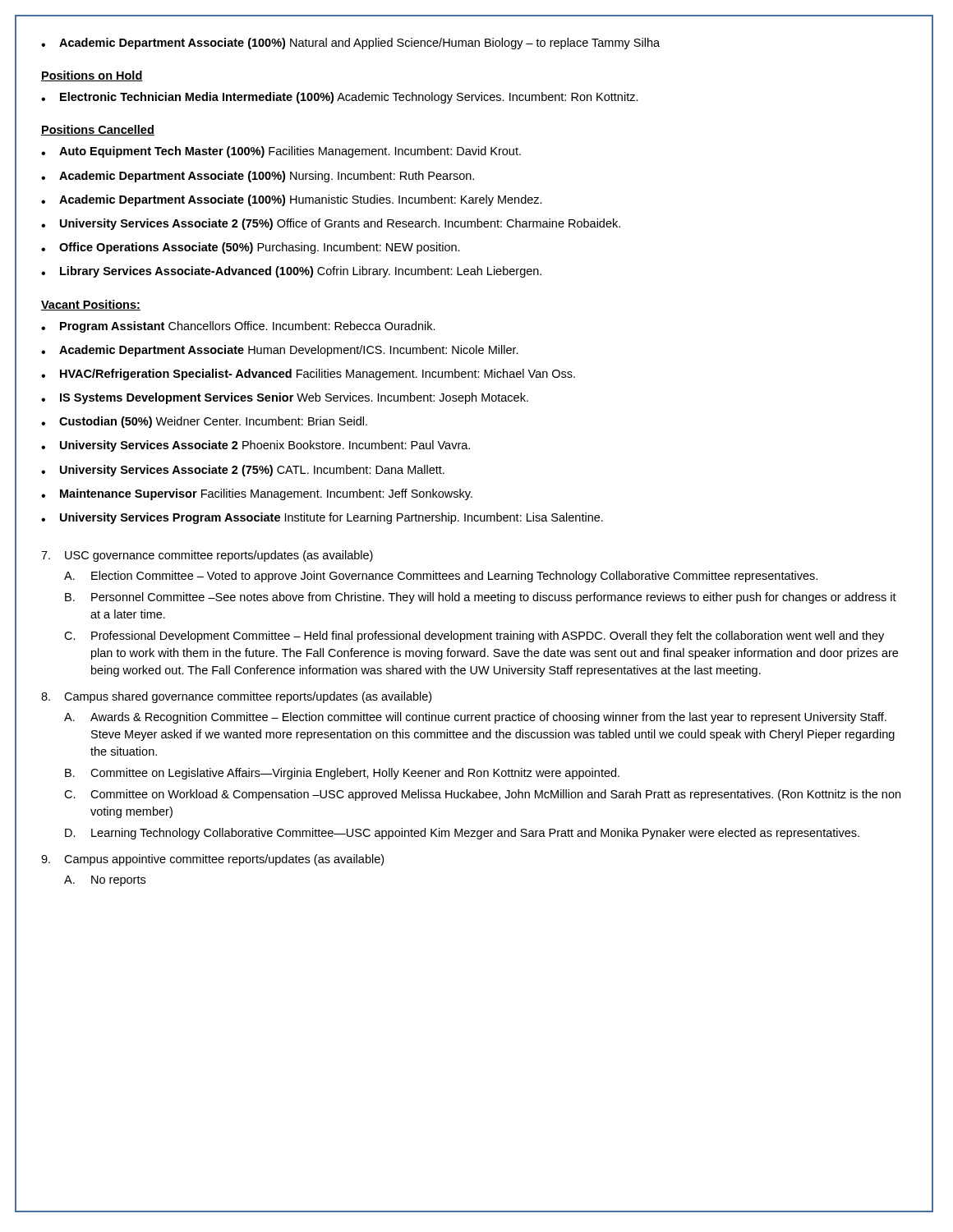This screenshot has height=1232, width=953.
Task: Click on the list item that says "• IS Systems Development Services Senior"
Action: pos(474,399)
